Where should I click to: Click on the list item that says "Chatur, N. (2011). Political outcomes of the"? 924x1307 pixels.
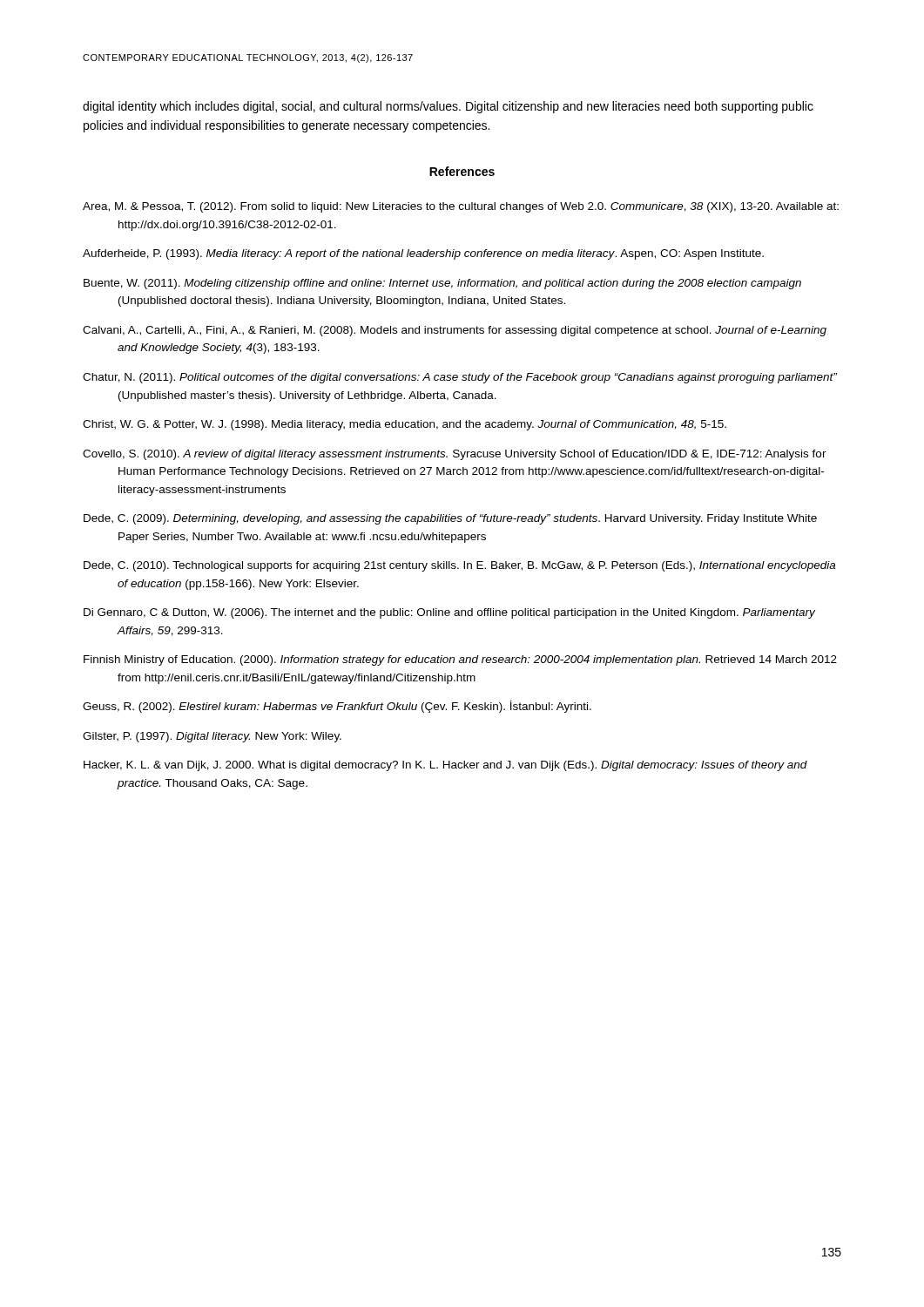[460, 386]
